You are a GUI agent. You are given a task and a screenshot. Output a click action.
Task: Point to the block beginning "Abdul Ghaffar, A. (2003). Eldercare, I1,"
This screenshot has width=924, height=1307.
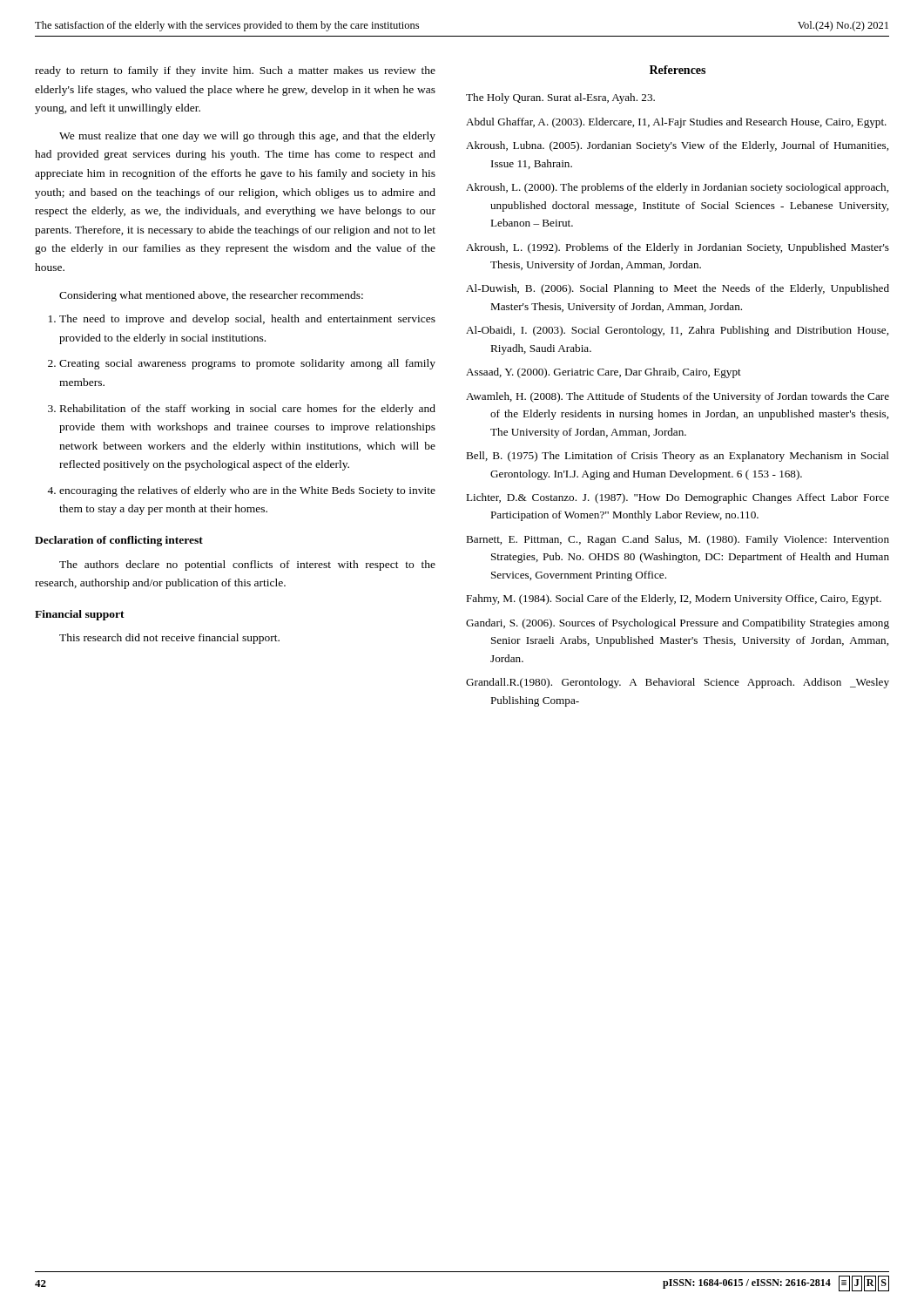pos(678,122)
